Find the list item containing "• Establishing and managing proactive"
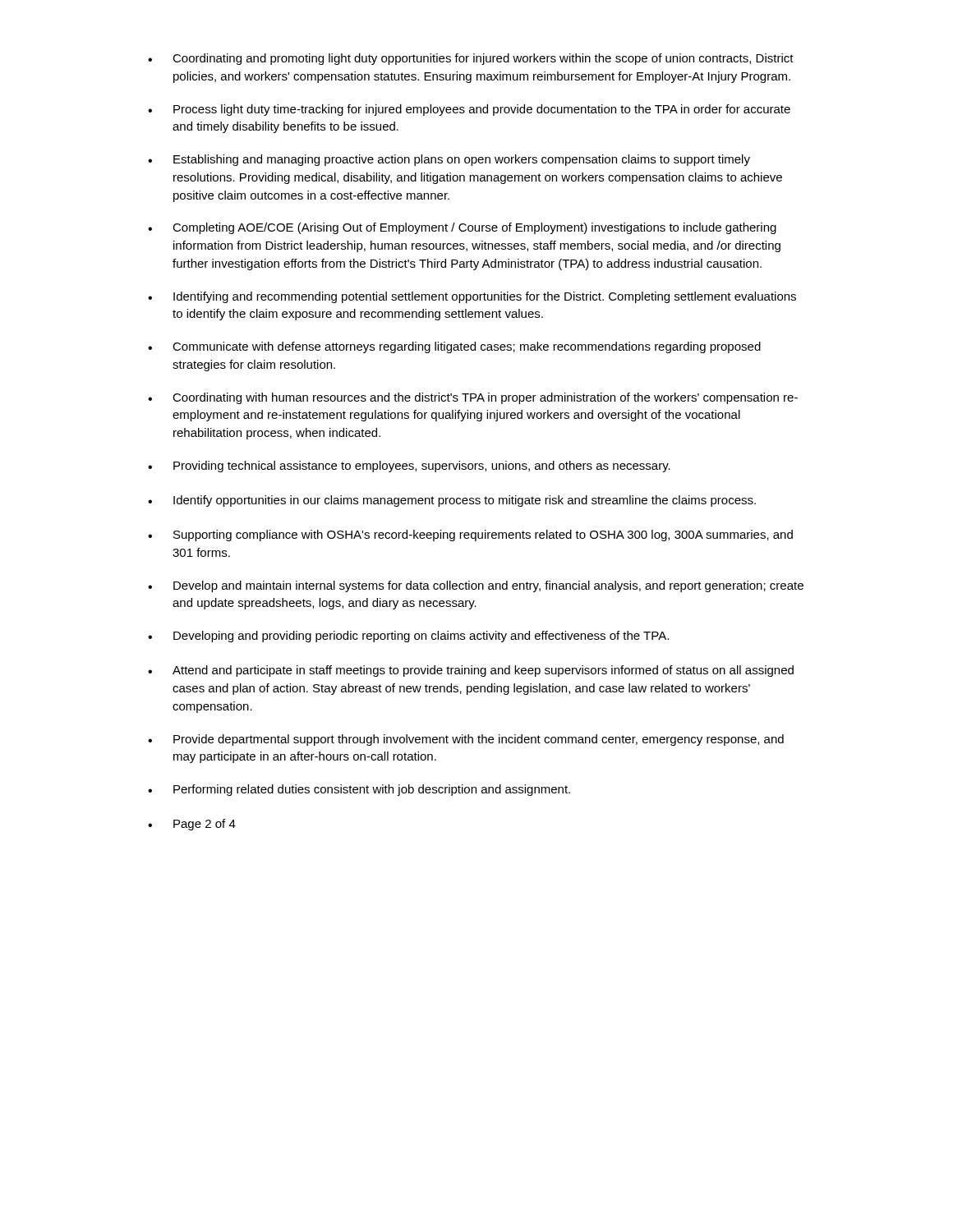953x1232 pixels. [x=476, y=177]
